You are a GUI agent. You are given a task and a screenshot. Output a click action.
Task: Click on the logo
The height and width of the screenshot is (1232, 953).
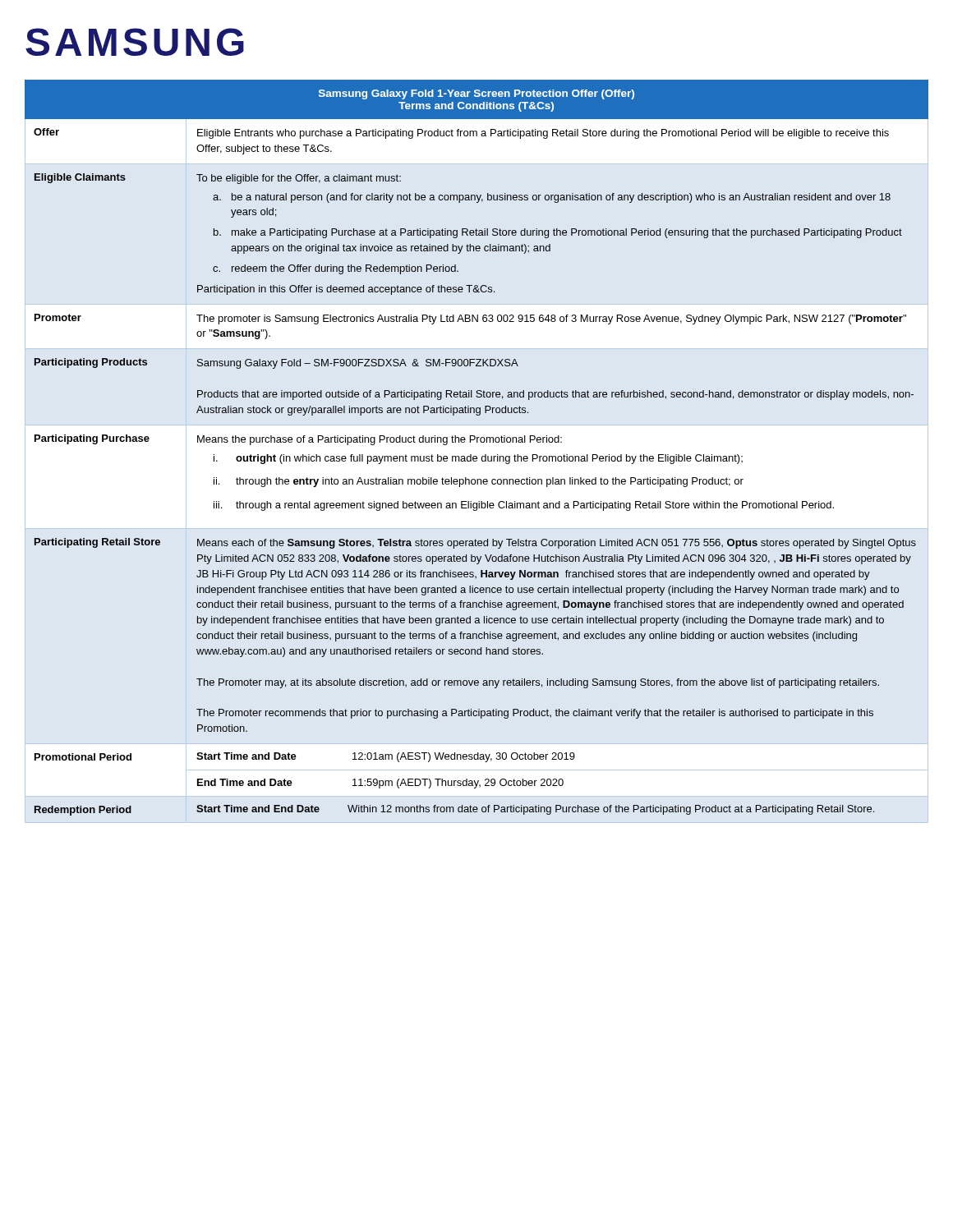[x=476, y=42]
